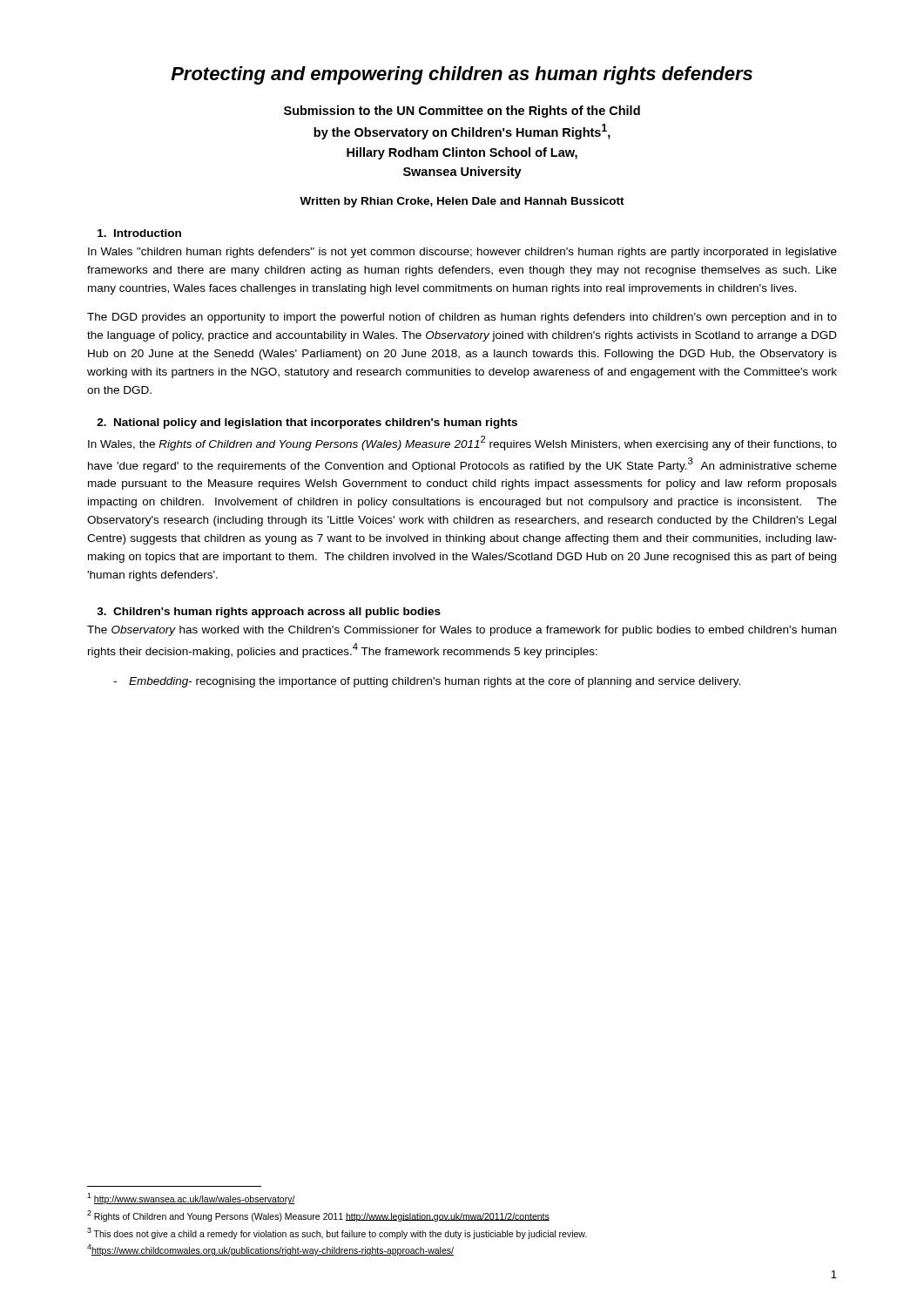This screenshot has height=1307, width=924.
Task: Point to the title beginning "Protecting and empowering children as human rights"
Action: (x=462, y=74)
